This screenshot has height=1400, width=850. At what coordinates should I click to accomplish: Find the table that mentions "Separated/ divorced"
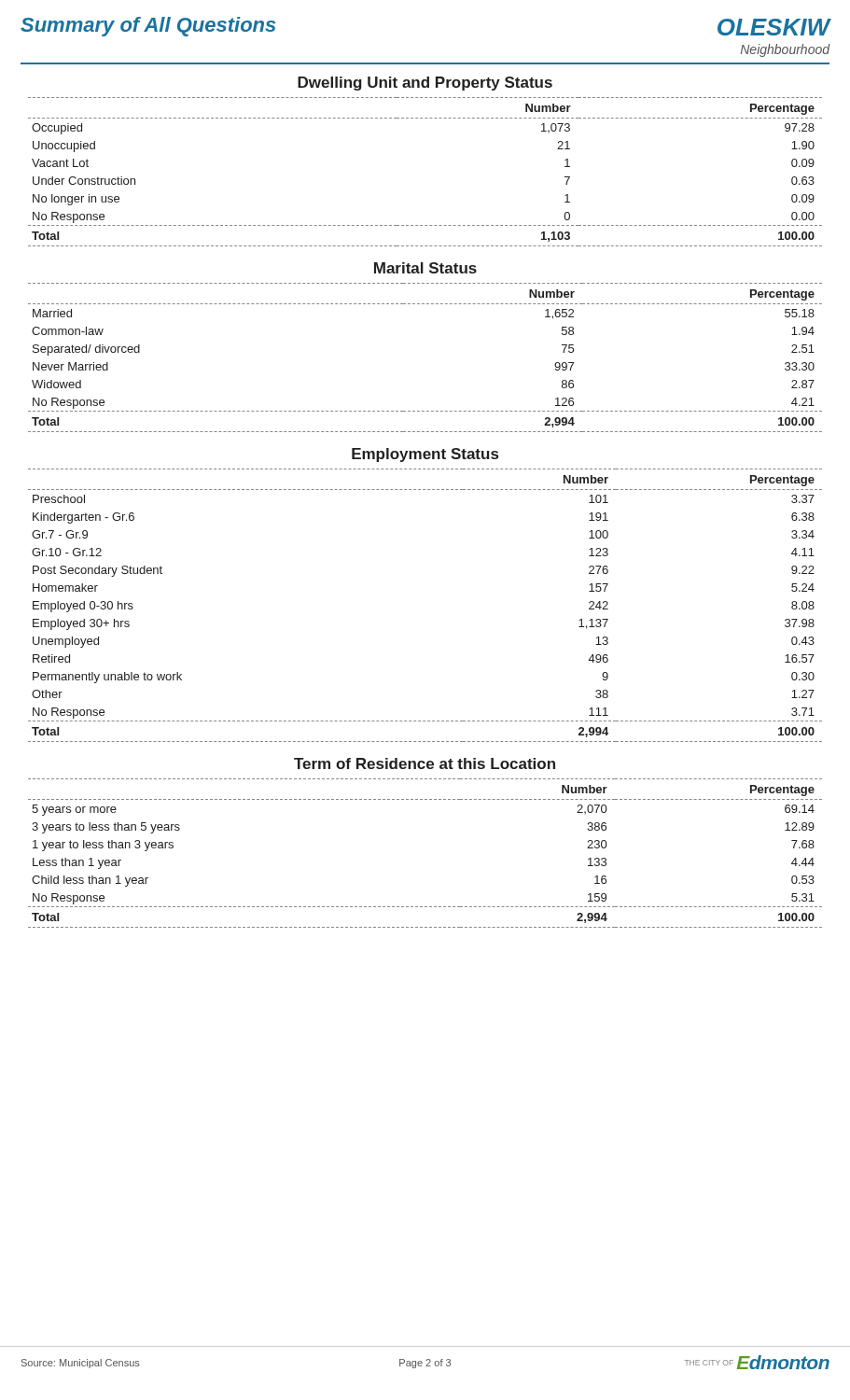(425, 357)
